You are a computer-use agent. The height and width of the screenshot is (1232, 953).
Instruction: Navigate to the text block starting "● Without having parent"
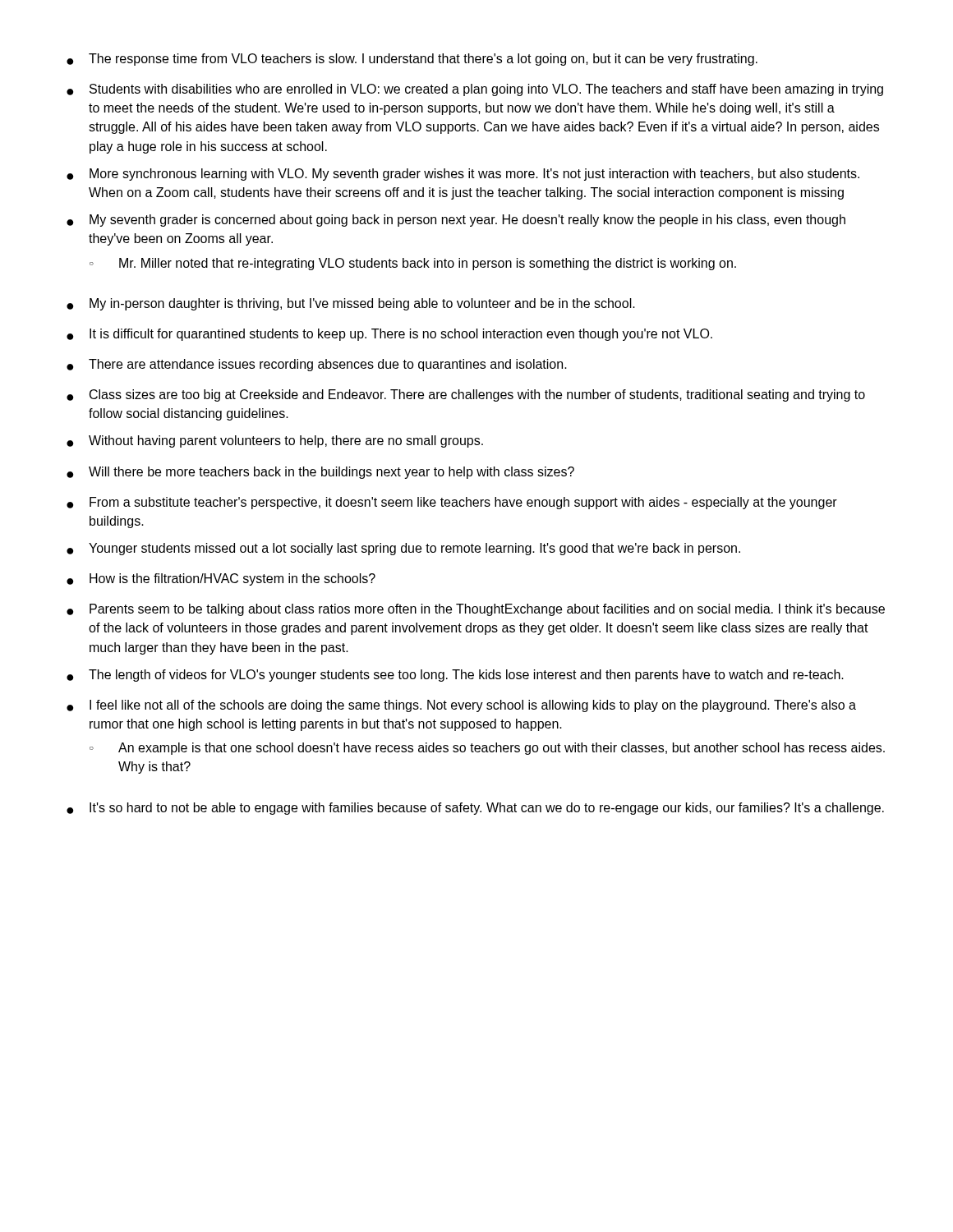(x=476, y=443)
